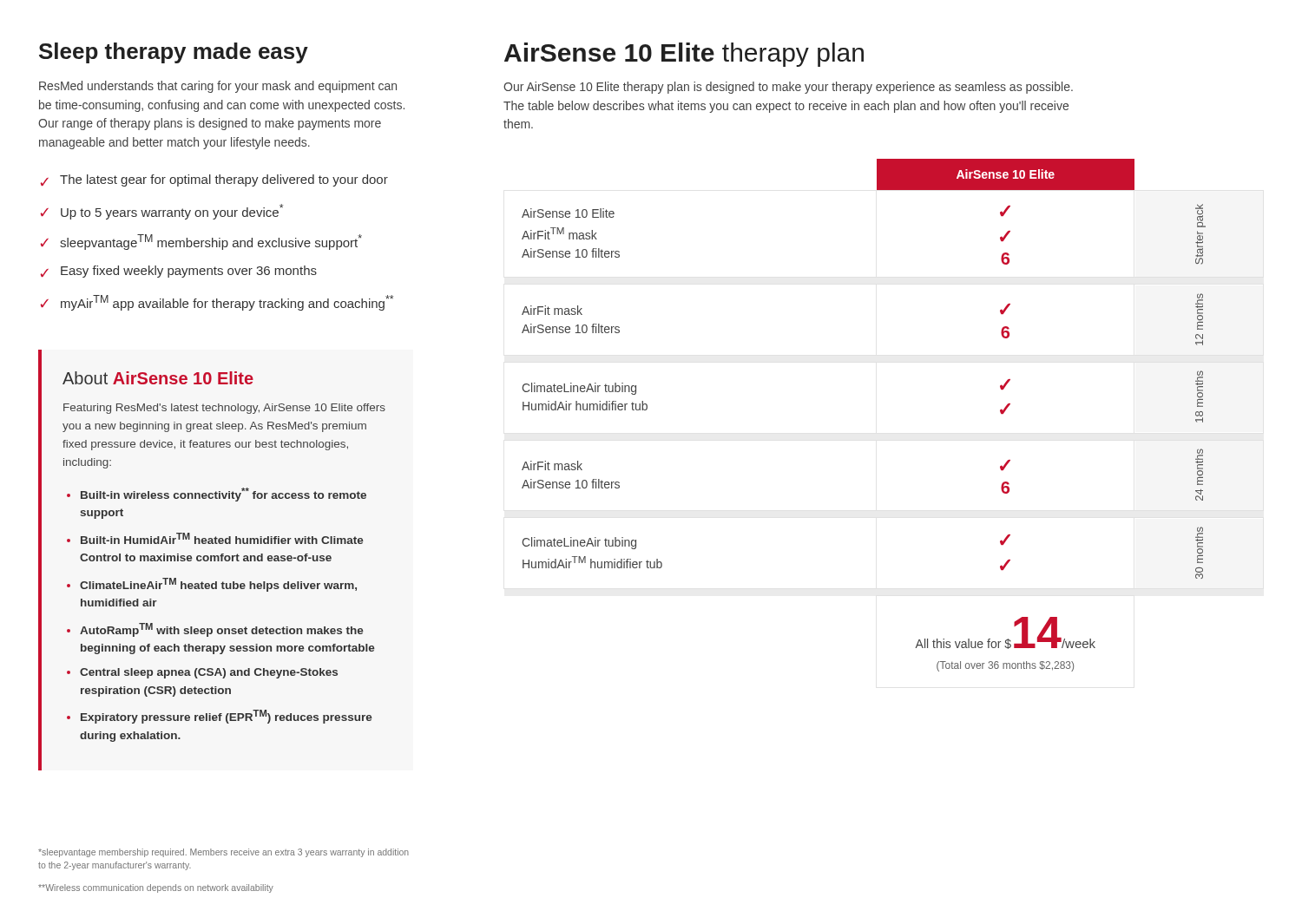Locate the list item with the text "ClimateLineAirTM heated tube"
1302x924 pixels.
(219, 592)
